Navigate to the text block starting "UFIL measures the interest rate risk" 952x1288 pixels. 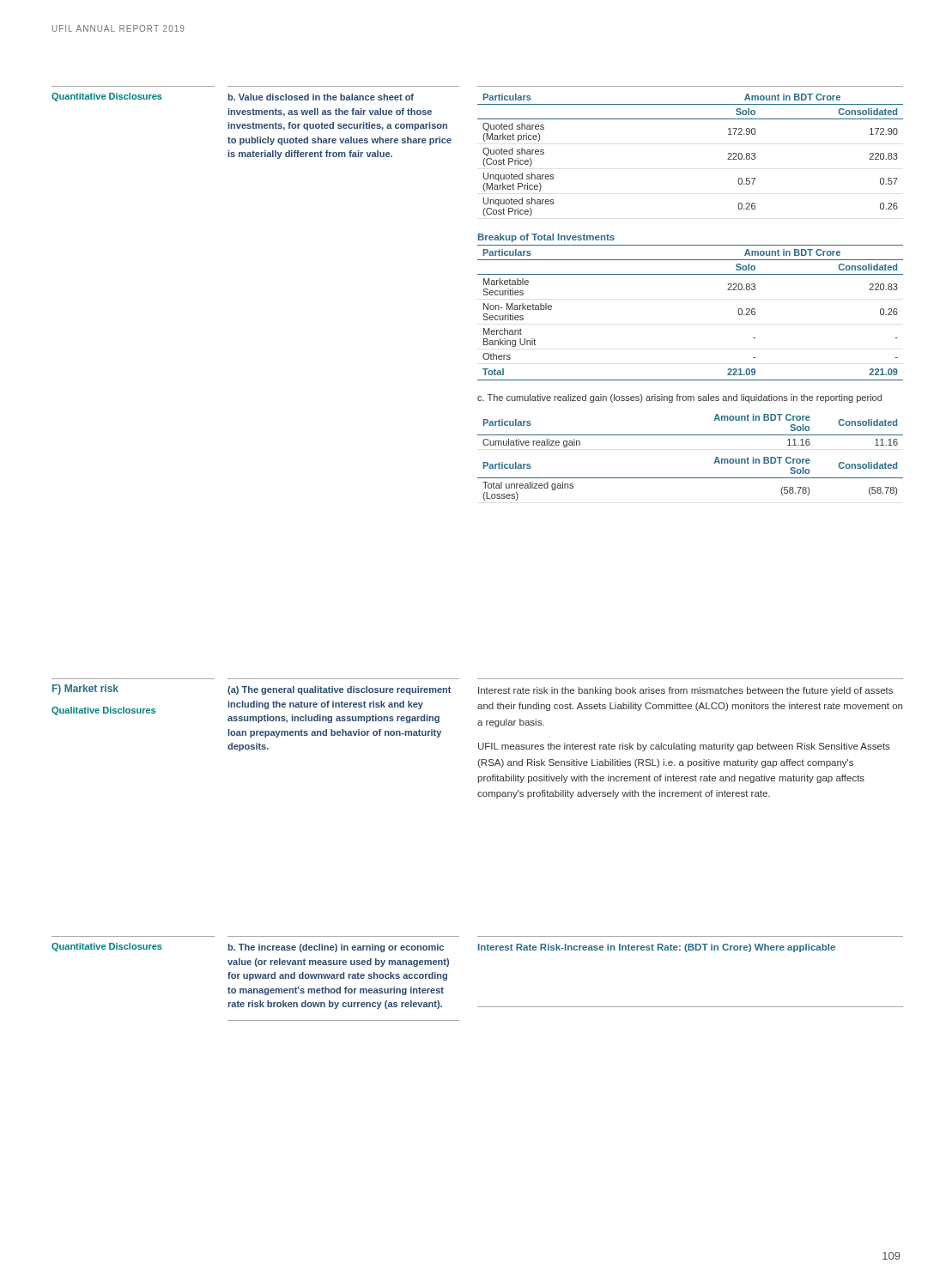(x=684, y=770)
